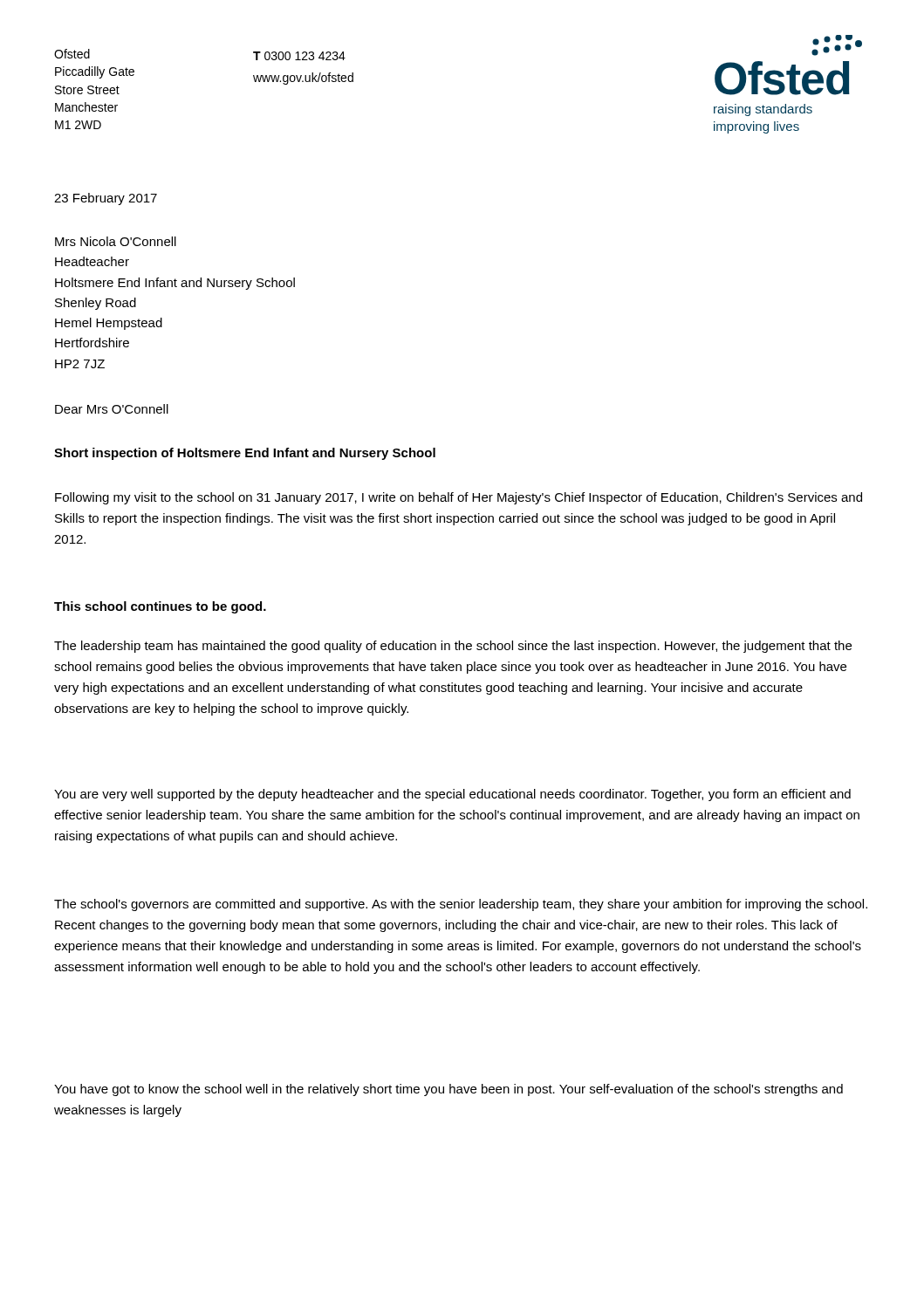The image size is (924, 1309).
Task: Point to the text starting "T 0300 123 4234 www.gov.uk/ofsted"
Action: tap(303, 67)
